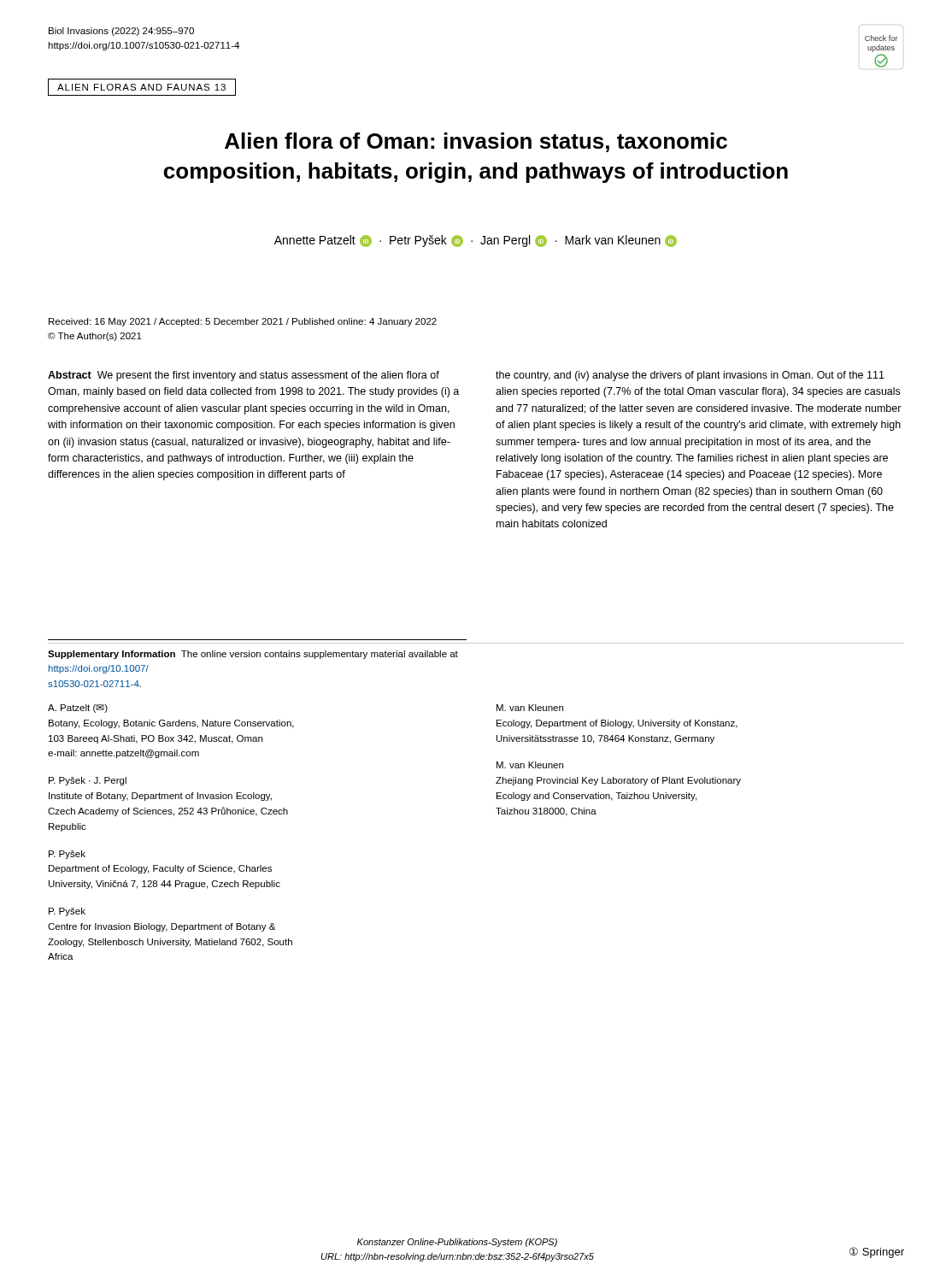Navigate to the text block starting "P. Pyšek Department of Ecology, Faculty of Science,"

[164, 869]
